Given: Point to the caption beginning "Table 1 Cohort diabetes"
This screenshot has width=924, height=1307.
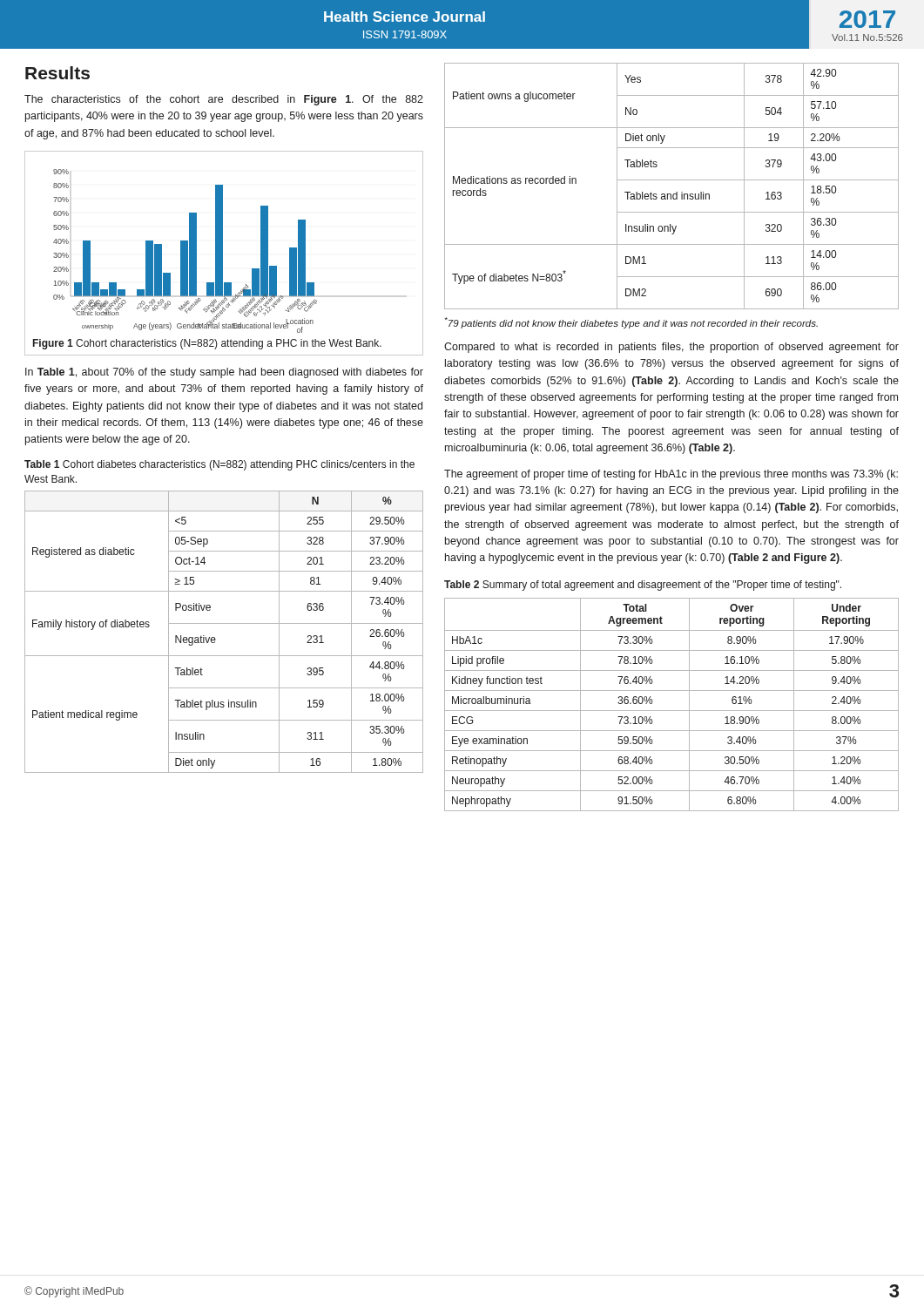Looking at the screenshot, I should point(220,472).
